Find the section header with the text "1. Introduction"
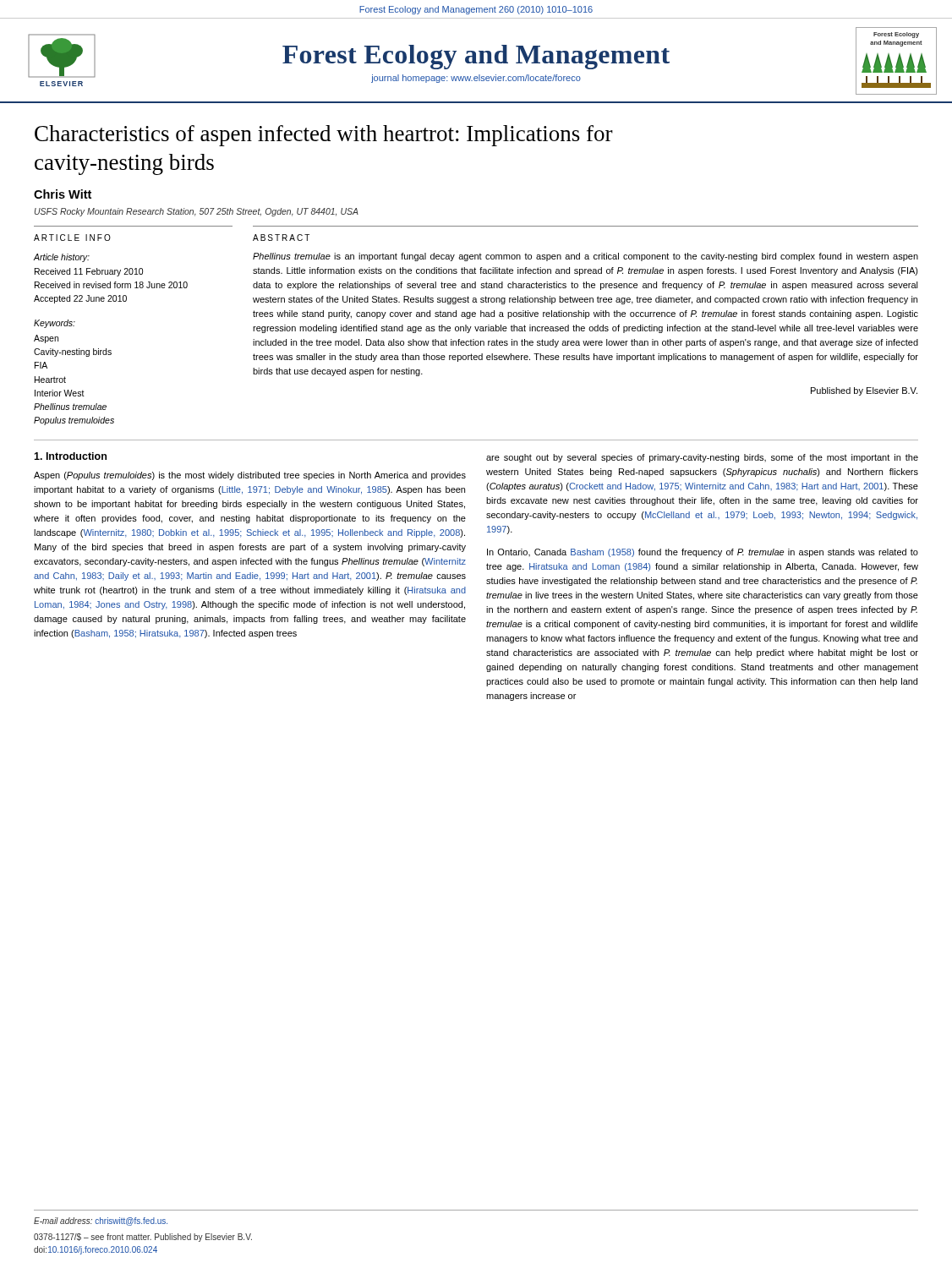The height and width of the screenshot is (1268, 952). click(70, 456)
